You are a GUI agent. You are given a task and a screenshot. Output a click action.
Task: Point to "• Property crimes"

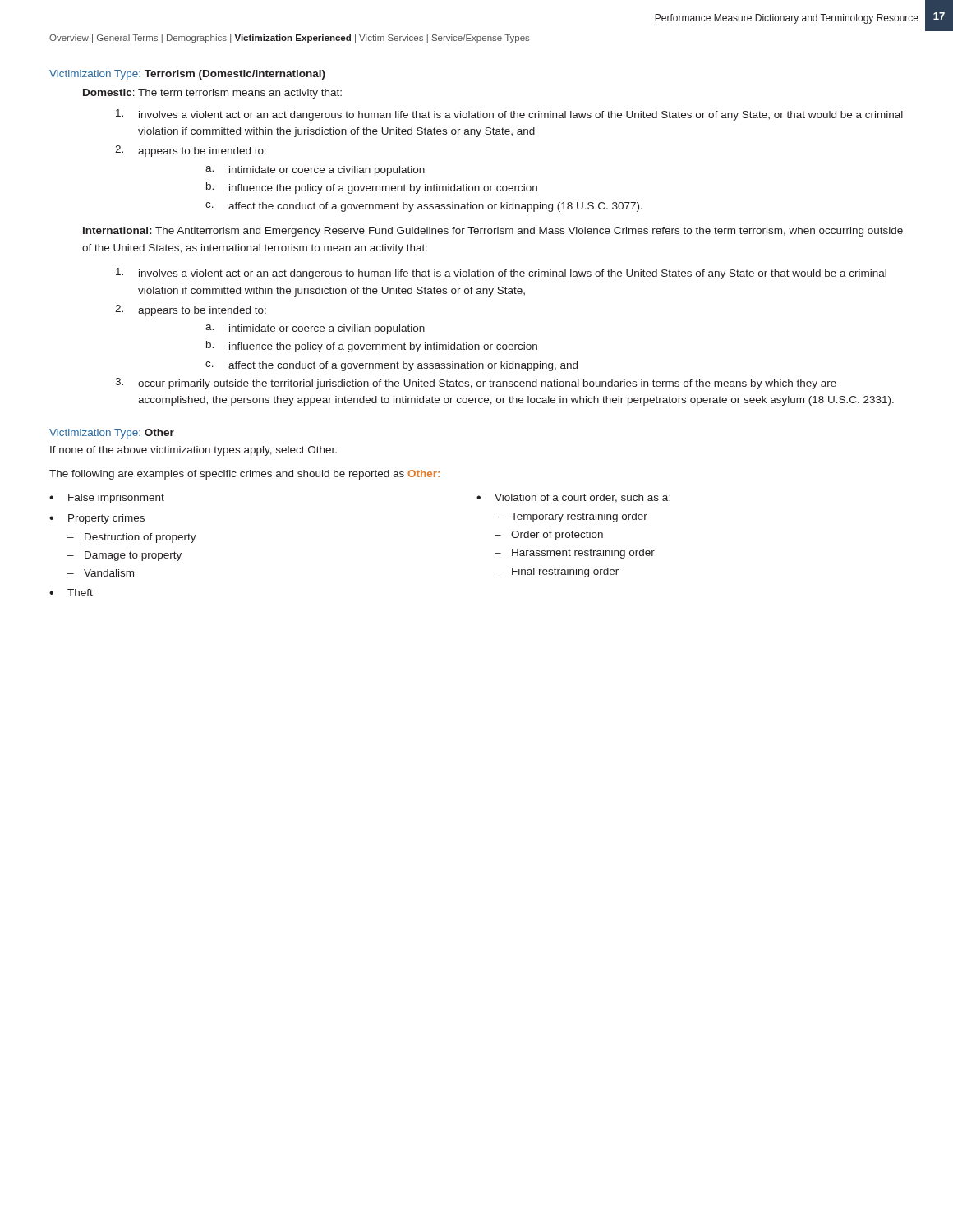tap(97, 519)
